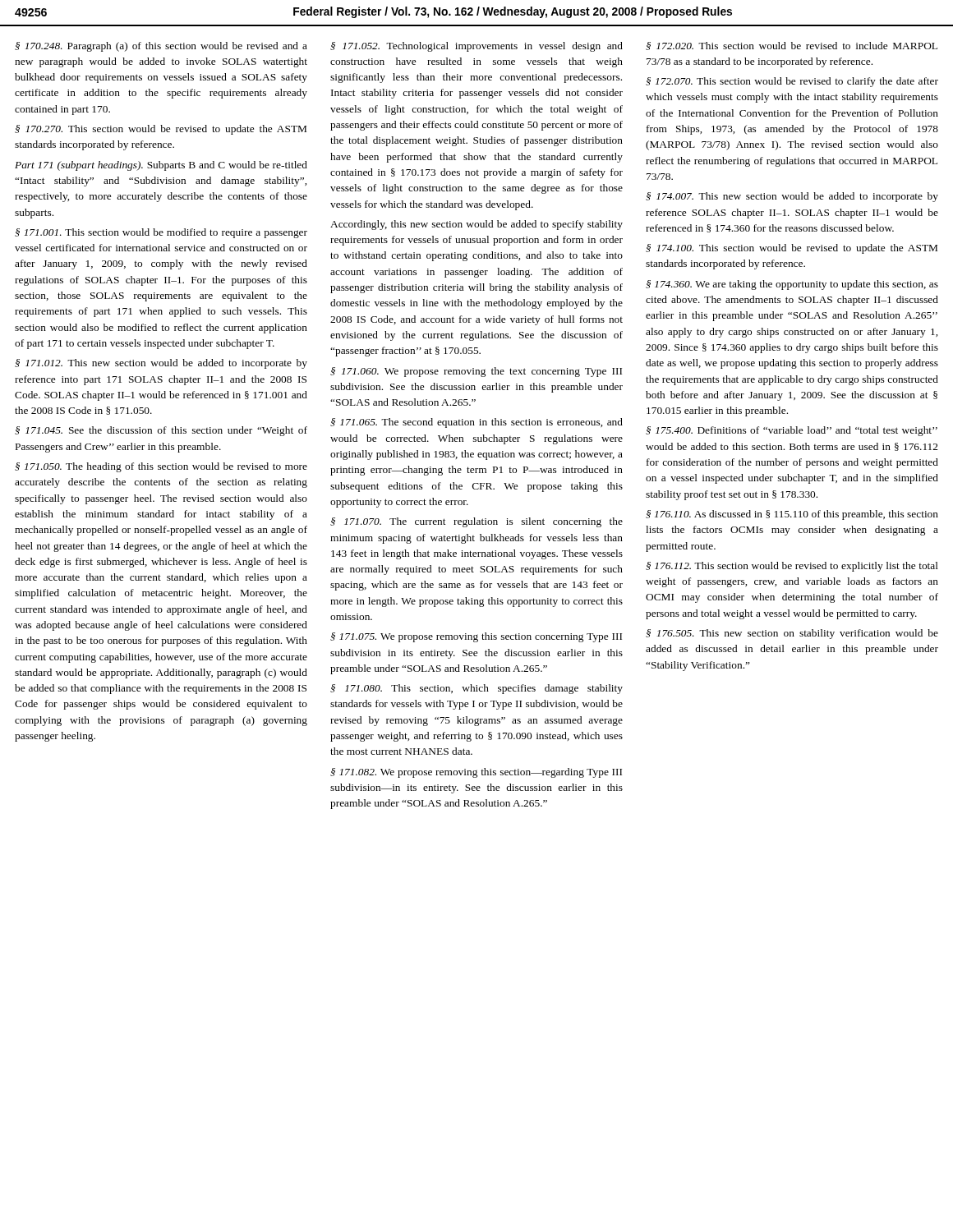Click the passage that begins "§ 171.075. We propose removing this section"
953x1232 pixels.
[x=476, y=652]
